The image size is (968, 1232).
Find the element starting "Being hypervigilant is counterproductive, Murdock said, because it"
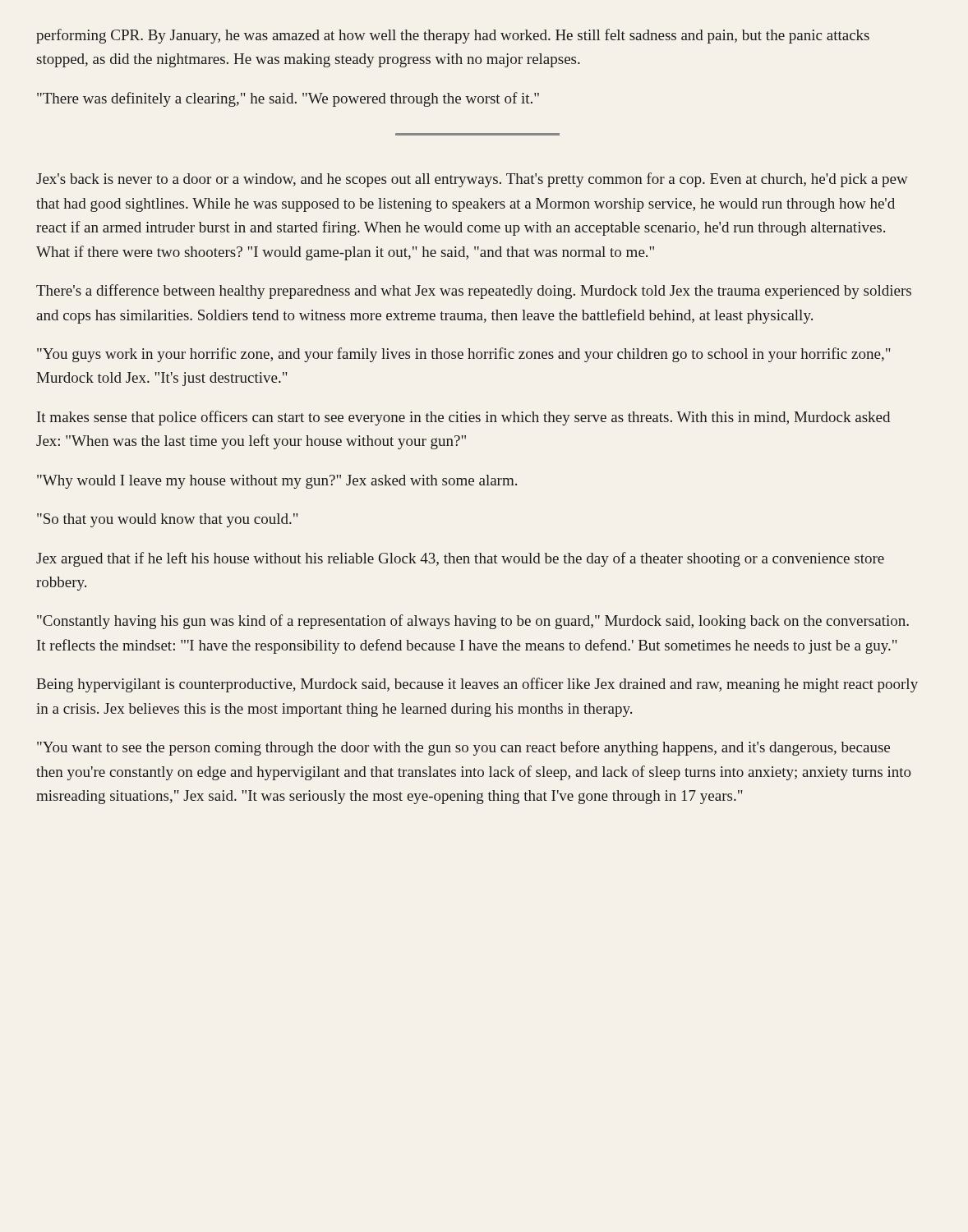pos(477,696)
